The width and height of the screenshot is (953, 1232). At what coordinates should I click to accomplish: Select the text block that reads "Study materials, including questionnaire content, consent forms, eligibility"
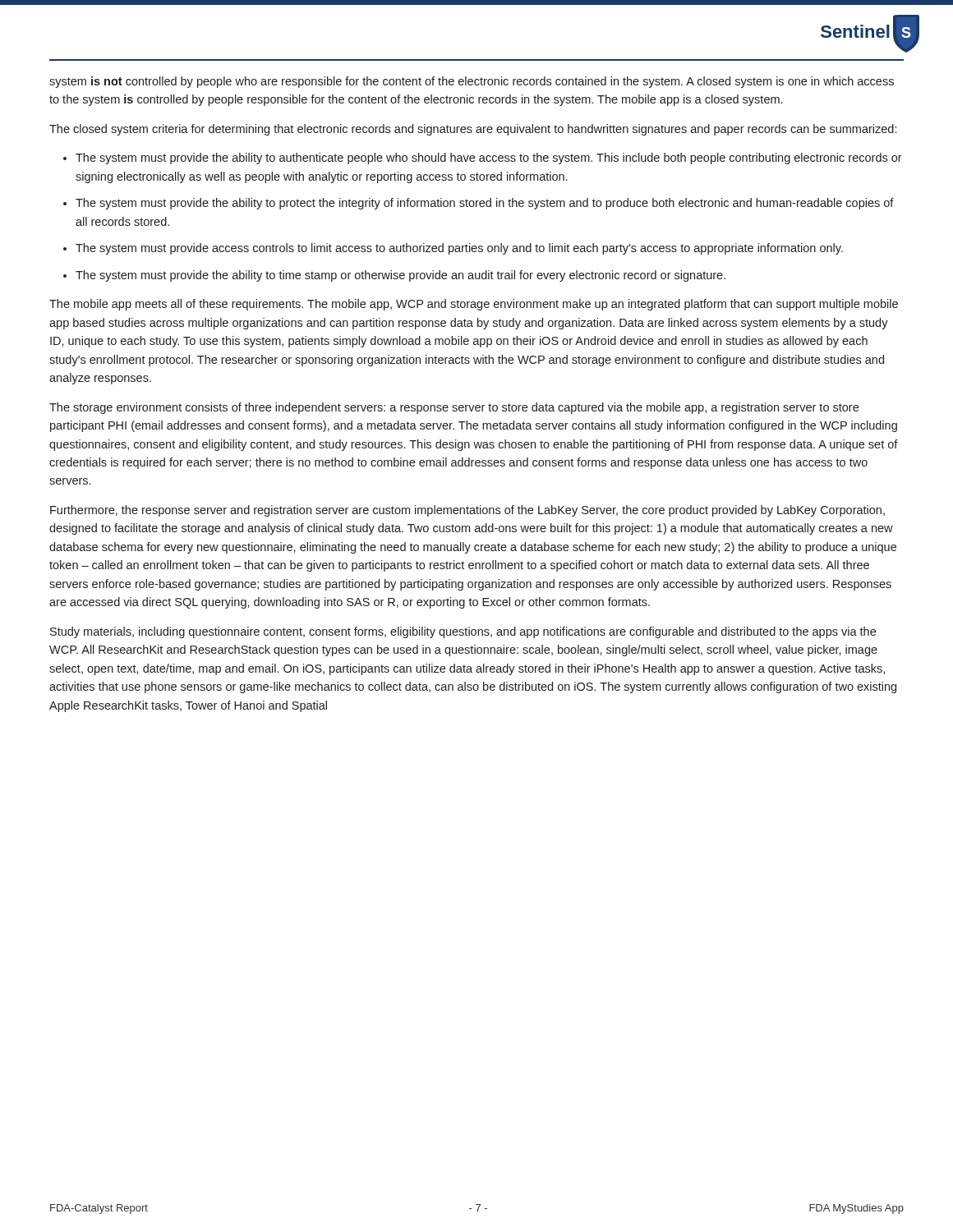tap(476, 668)
